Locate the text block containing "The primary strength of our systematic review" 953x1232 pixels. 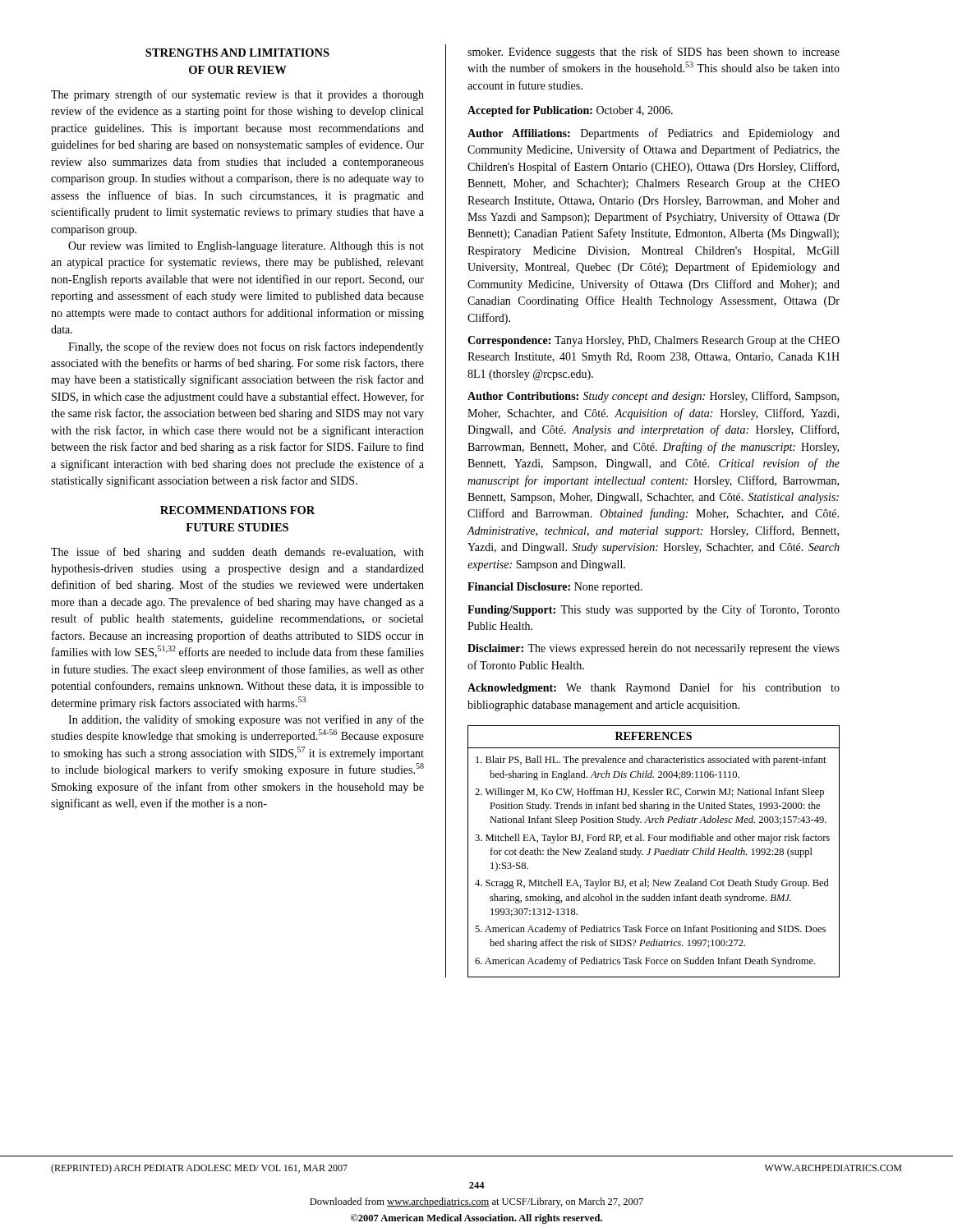237,289
